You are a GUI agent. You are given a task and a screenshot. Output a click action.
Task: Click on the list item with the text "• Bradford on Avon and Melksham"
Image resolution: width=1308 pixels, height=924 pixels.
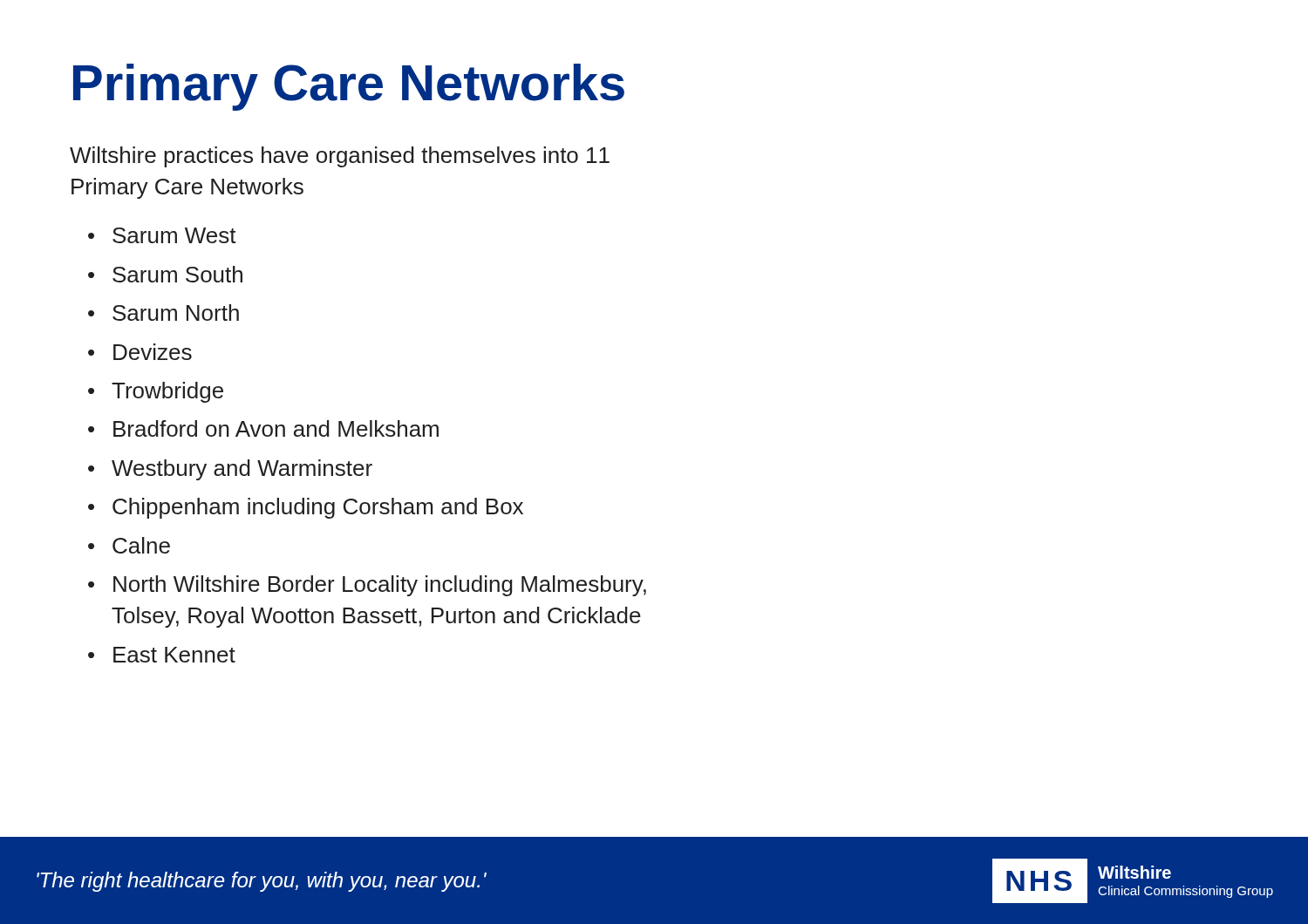point(392,429)
